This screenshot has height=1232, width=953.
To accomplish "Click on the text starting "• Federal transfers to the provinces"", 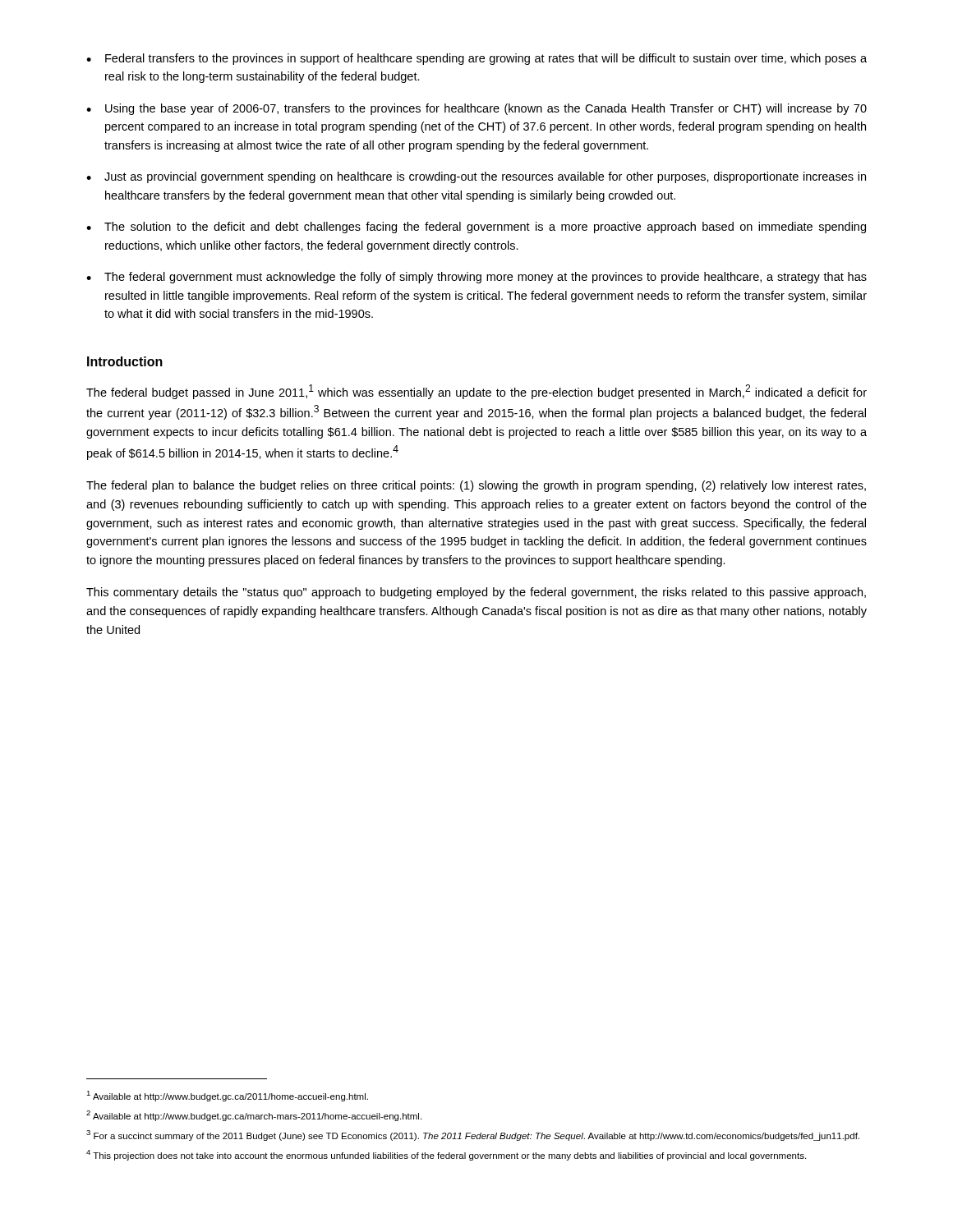I will coord(476,68).
